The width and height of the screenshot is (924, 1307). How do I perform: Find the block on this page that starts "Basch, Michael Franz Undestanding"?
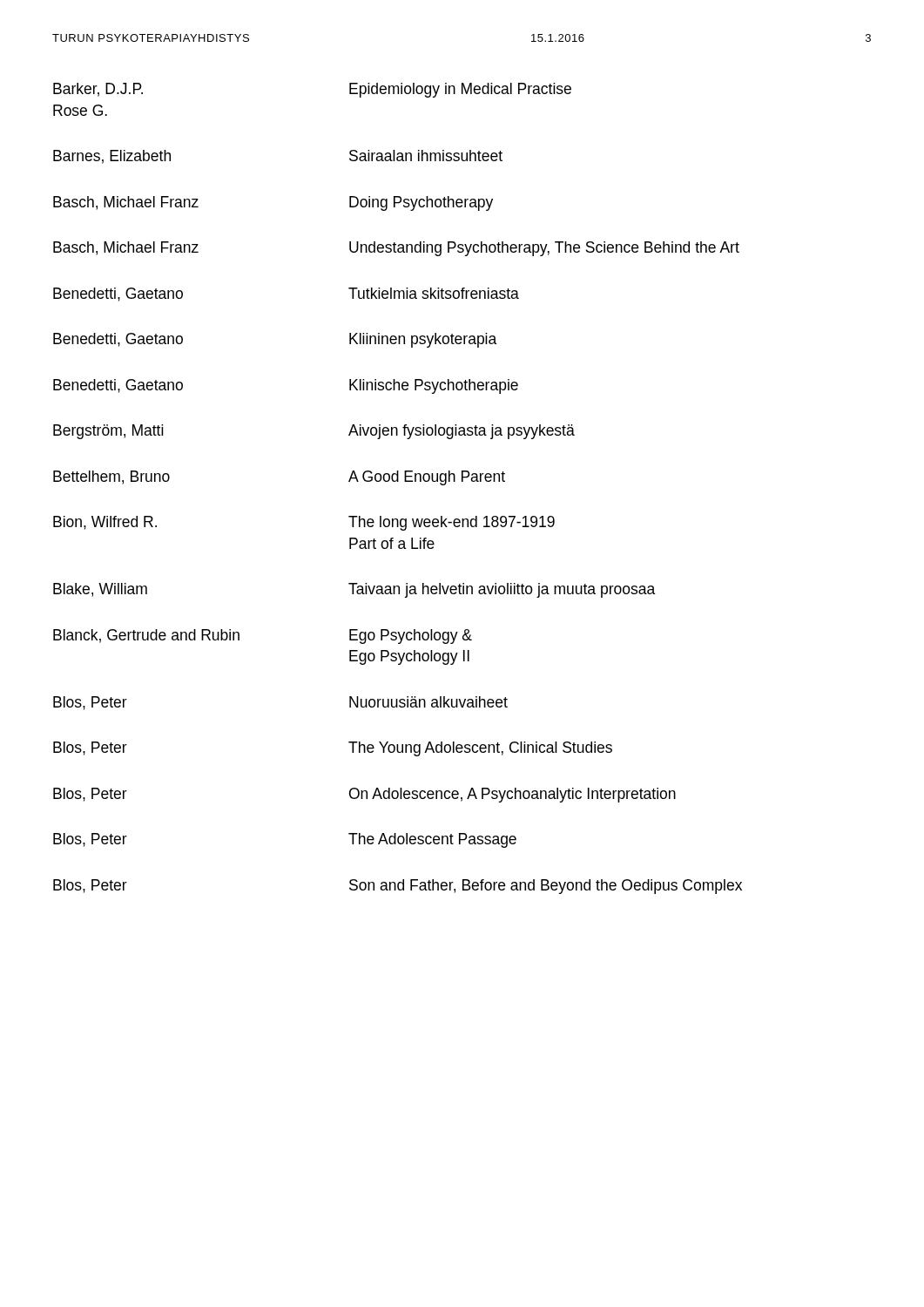point(462,248)
